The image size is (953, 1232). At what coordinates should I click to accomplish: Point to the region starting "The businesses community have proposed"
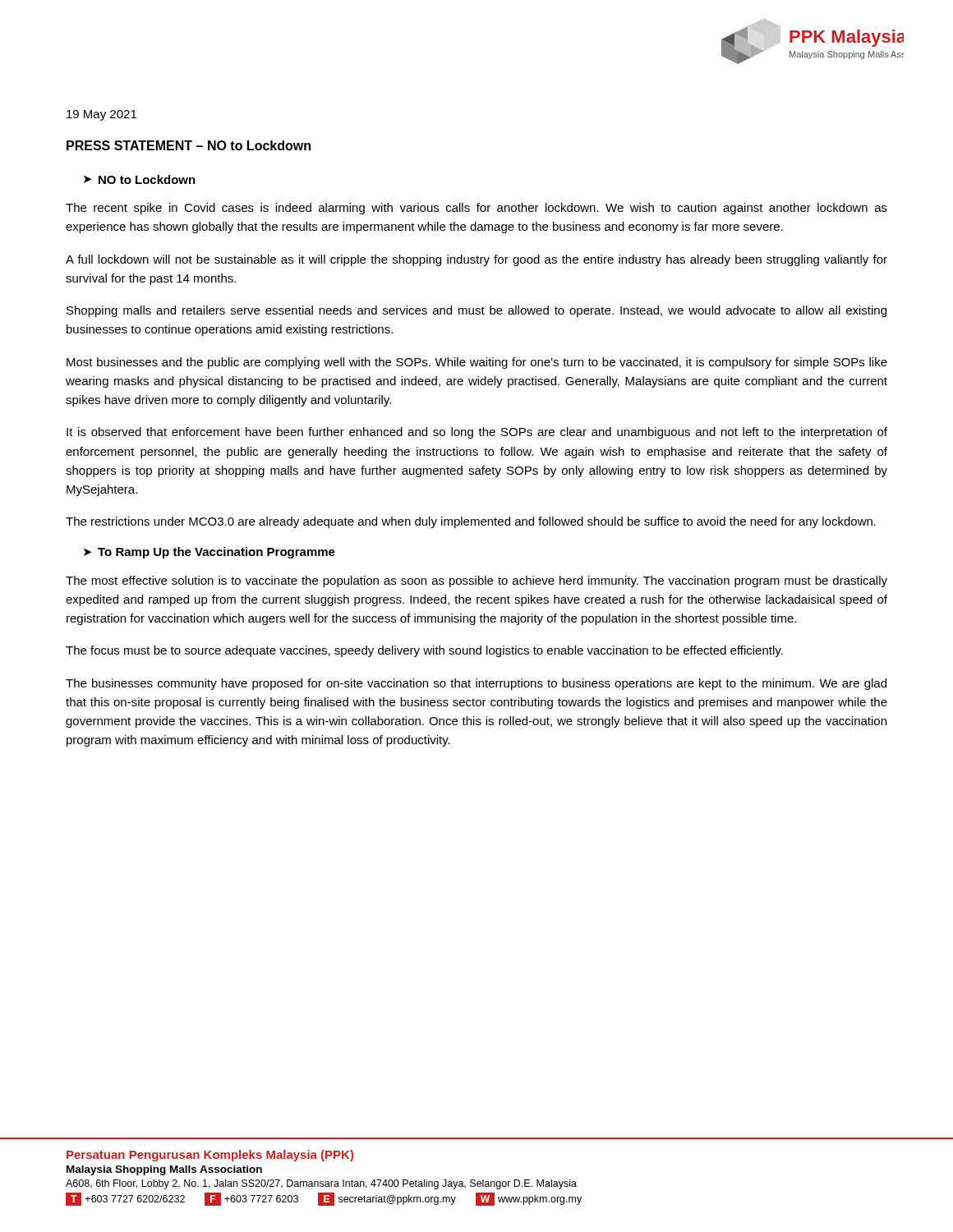click(x=476, y=711)
